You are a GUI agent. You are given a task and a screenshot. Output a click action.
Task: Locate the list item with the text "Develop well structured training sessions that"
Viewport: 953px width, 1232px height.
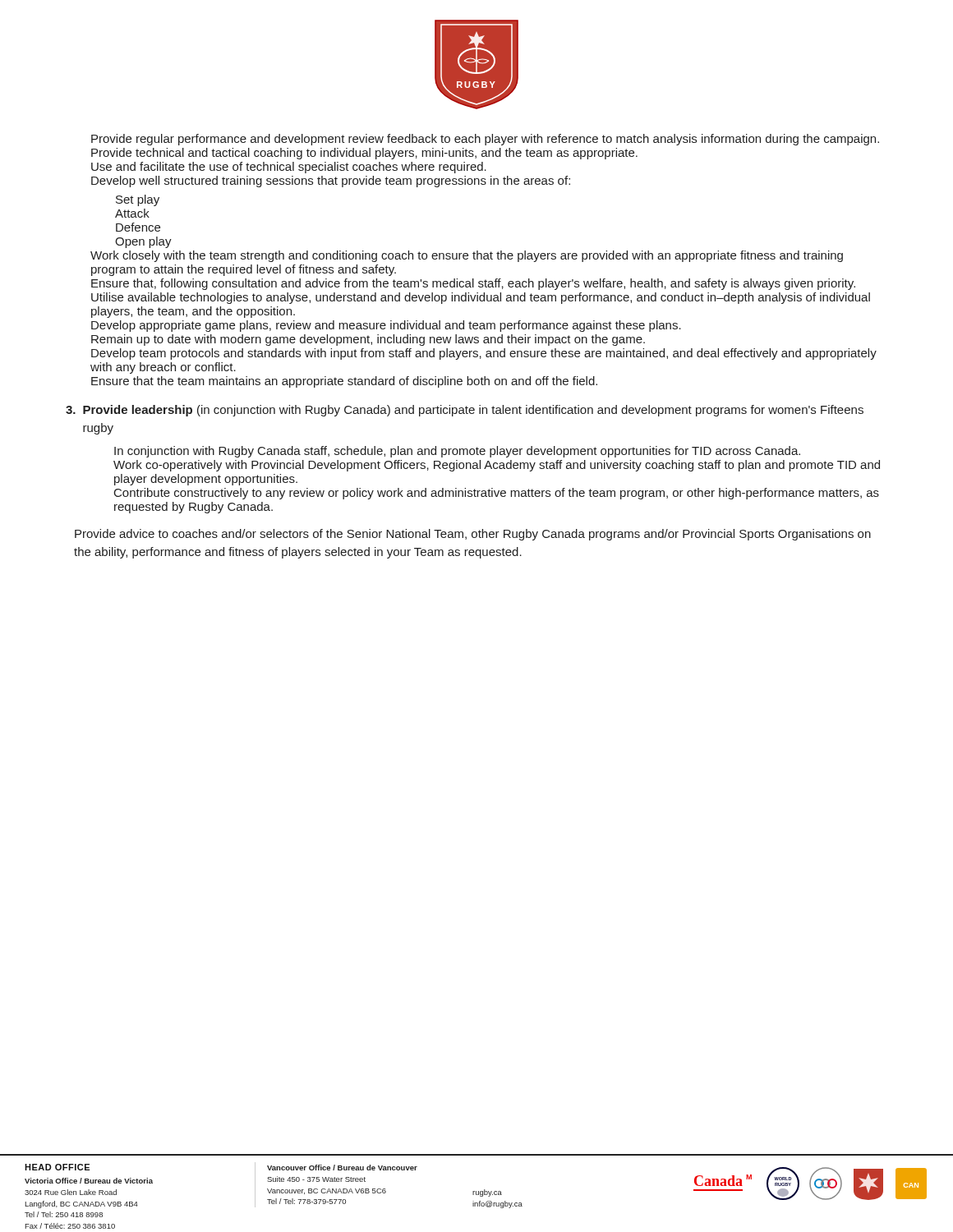(331, 182)
